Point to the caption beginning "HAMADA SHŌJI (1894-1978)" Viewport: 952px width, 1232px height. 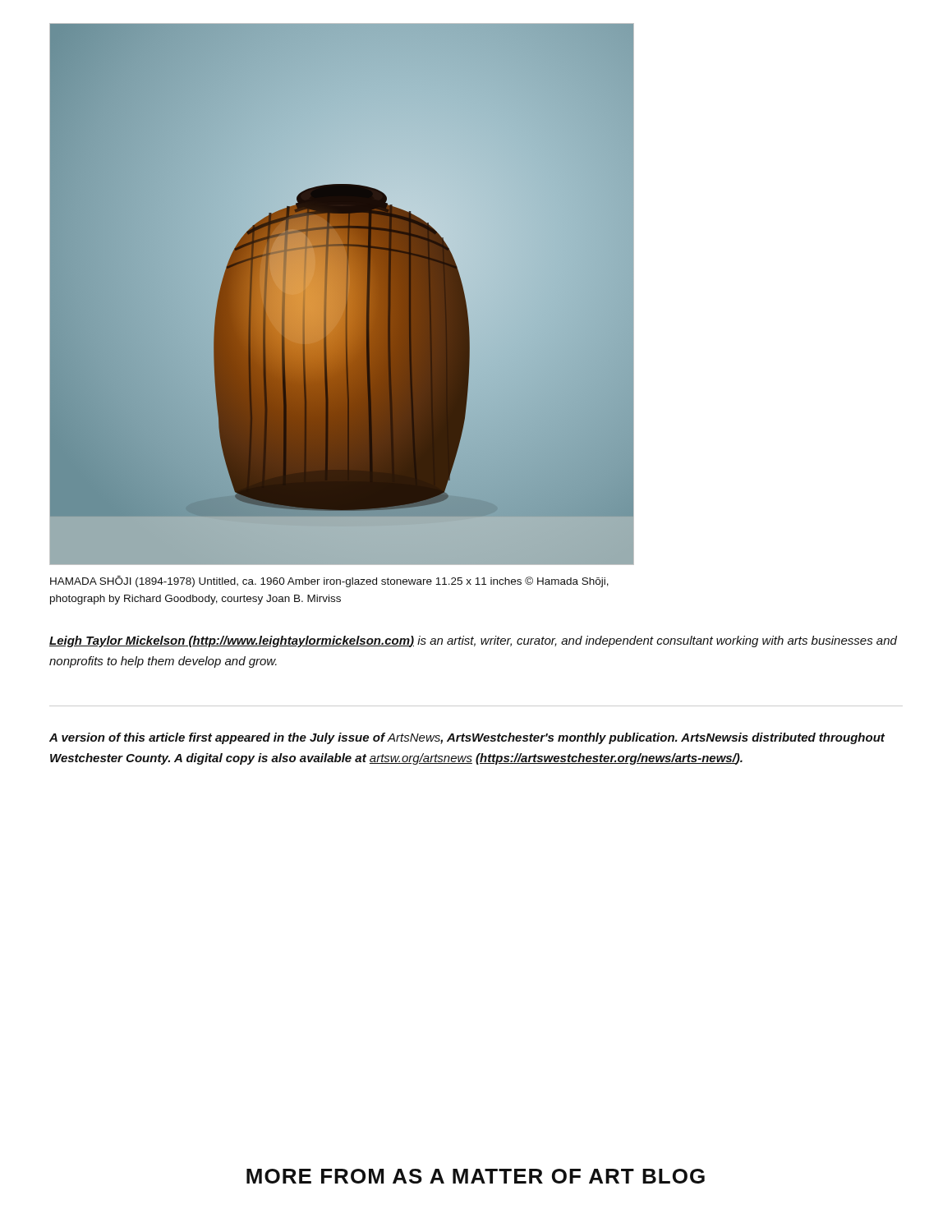click(x=329, y=590)
